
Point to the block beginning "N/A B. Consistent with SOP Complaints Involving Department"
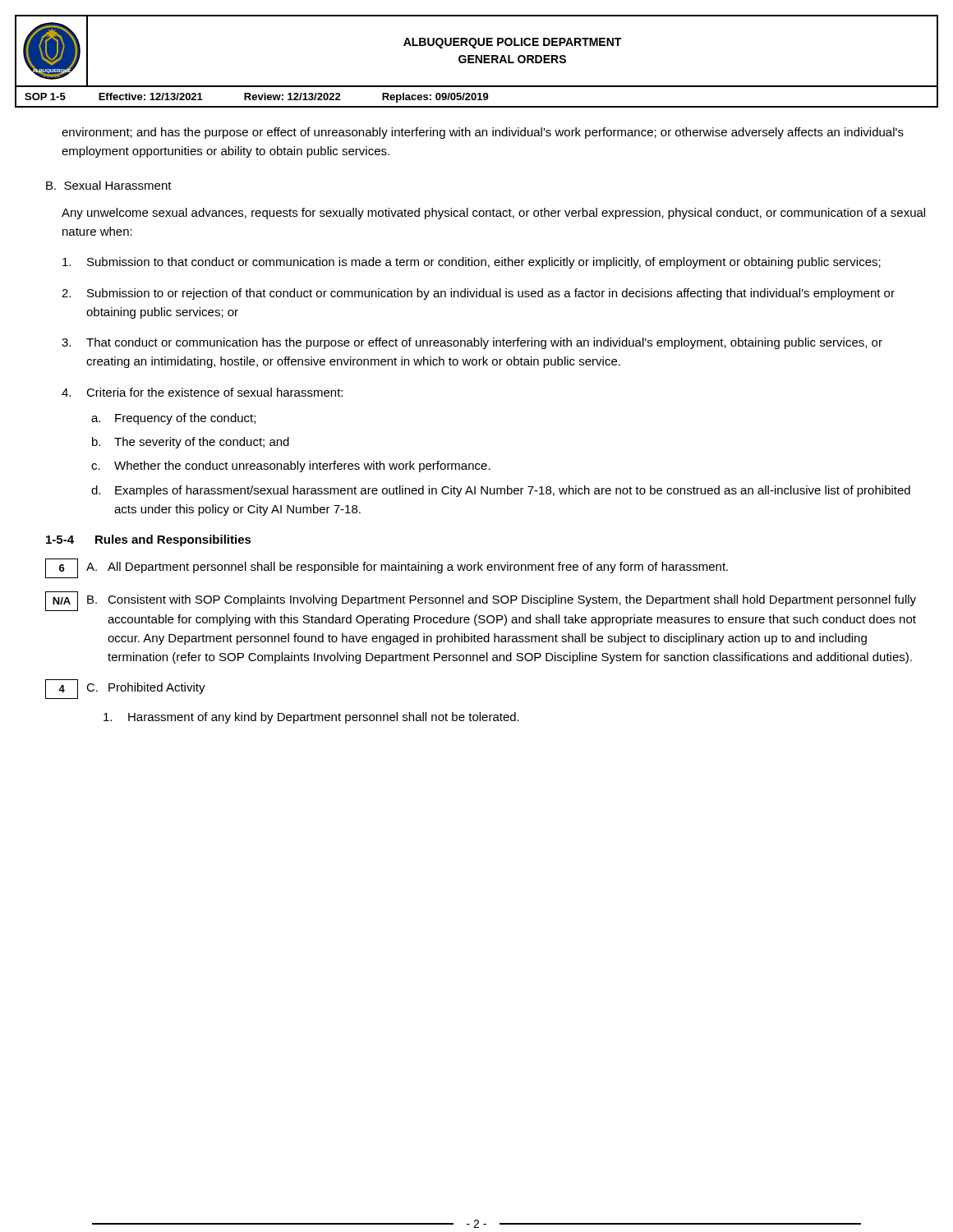point(487,628)
